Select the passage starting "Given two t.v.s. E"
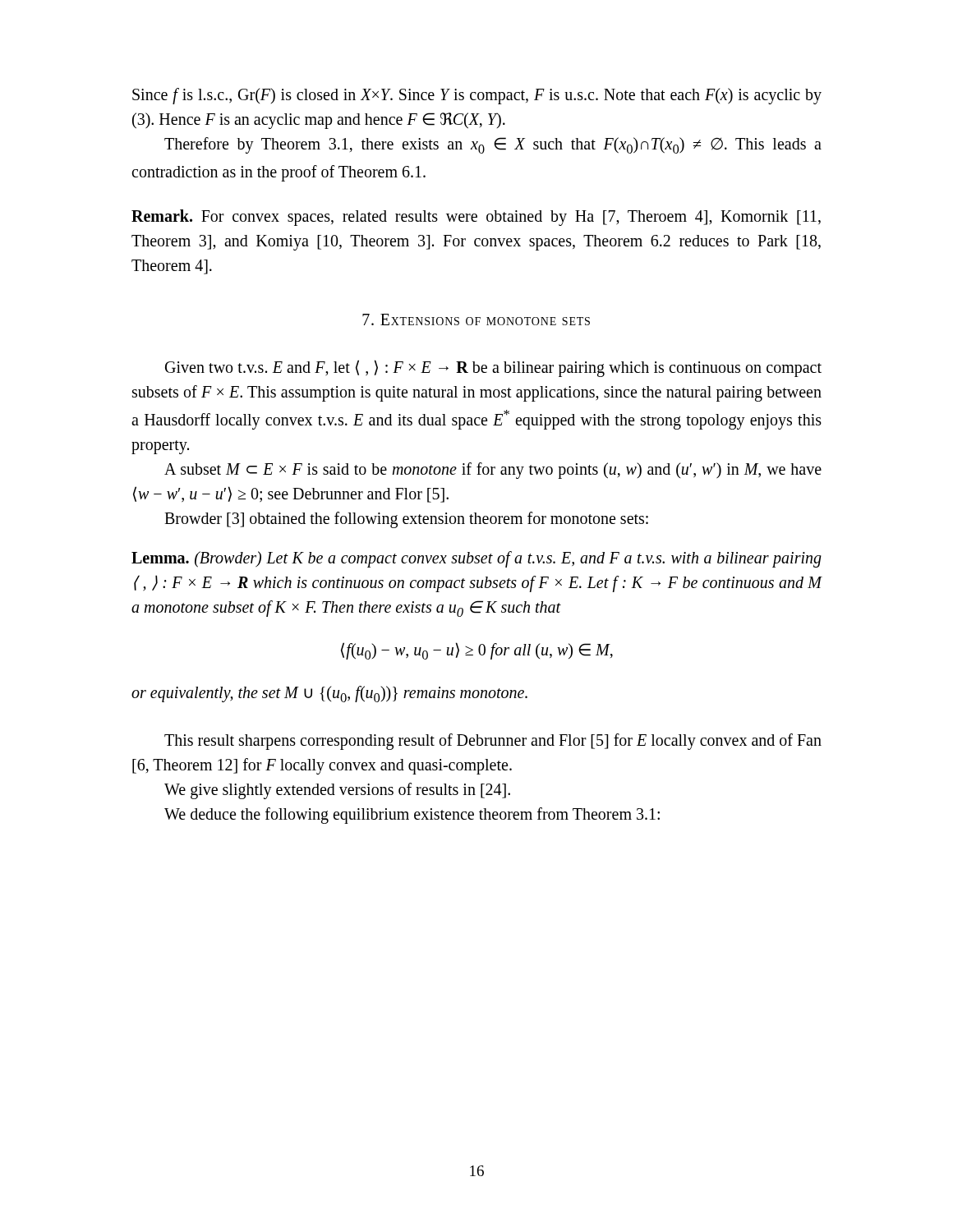The image size is (953, 1232). pyautogui.click(x=493, y=368)
